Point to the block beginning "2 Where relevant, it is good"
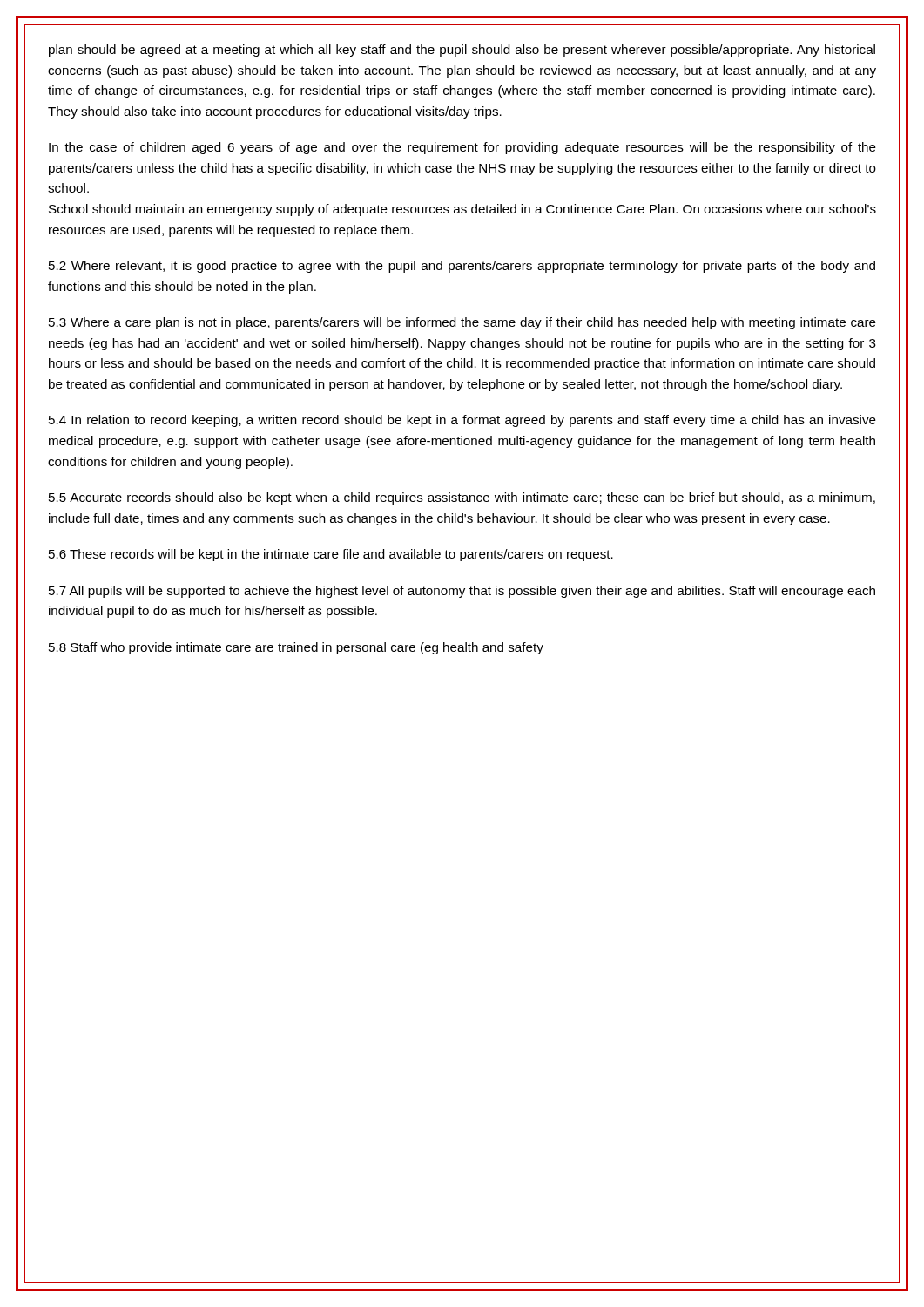Screen dimensions: 1307x924 462,276
